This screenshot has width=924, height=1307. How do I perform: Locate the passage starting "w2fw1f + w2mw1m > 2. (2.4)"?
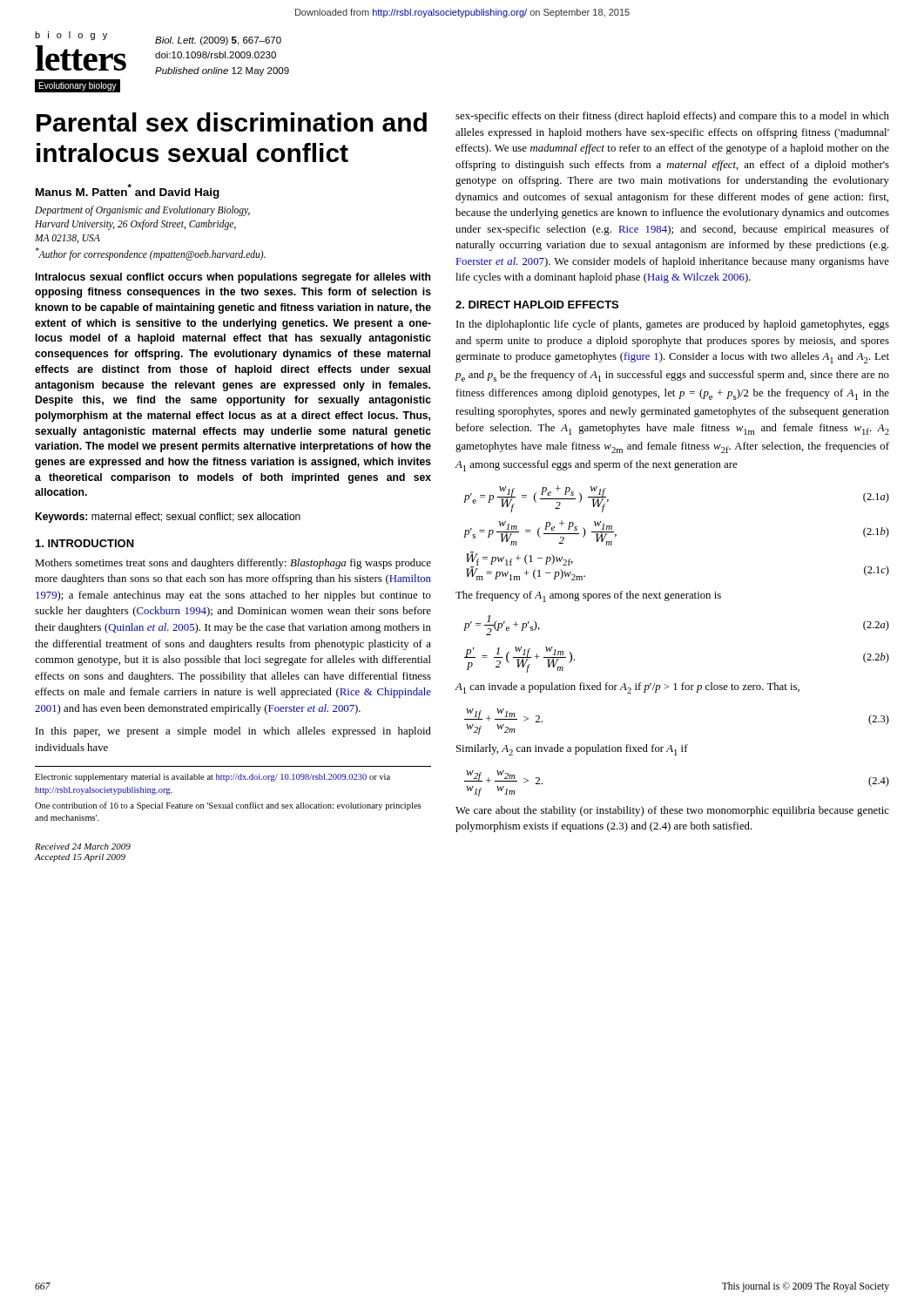(x=506, y=781)
